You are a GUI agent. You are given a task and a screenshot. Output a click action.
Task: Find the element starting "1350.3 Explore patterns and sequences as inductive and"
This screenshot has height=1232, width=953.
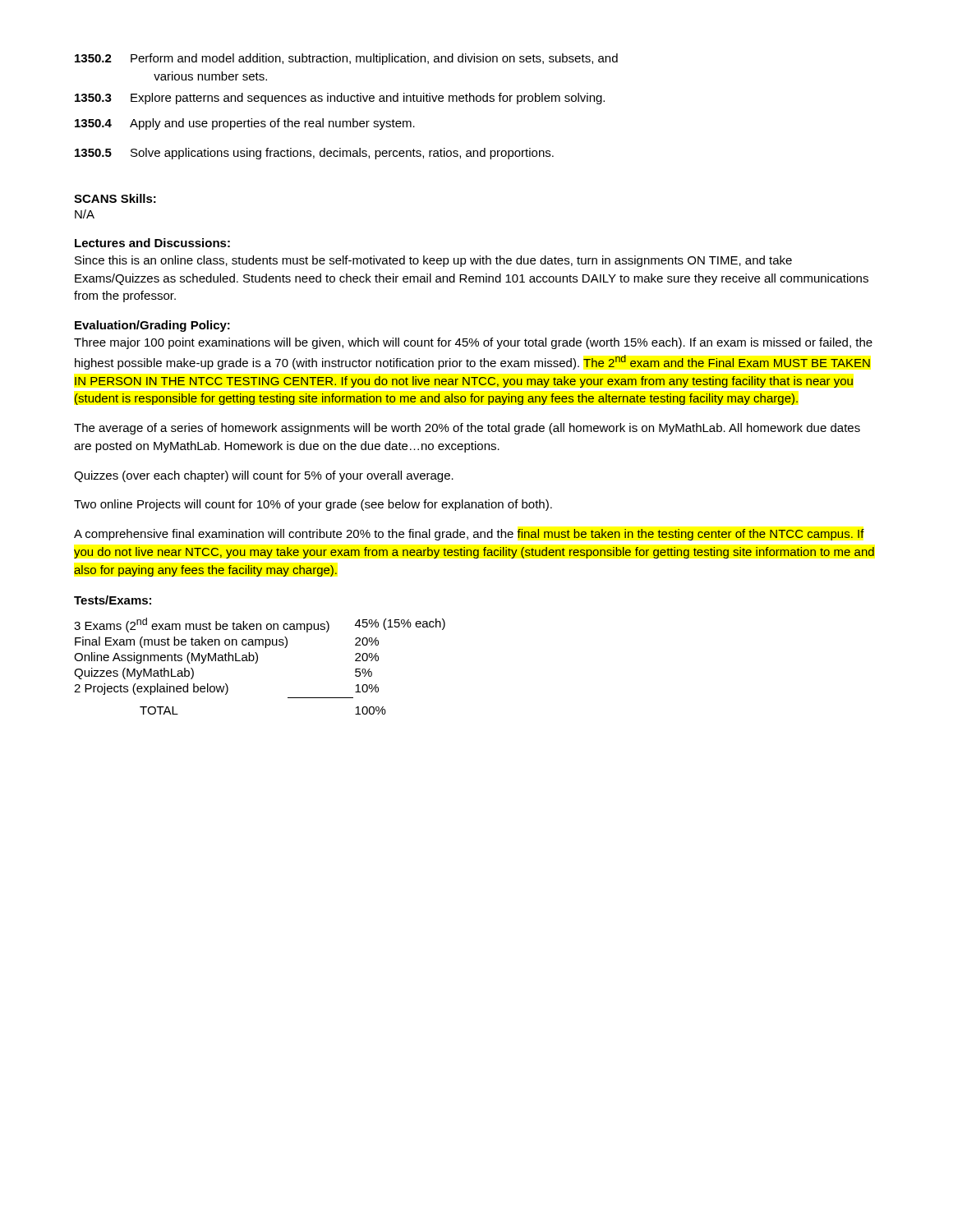pos(340,97)
